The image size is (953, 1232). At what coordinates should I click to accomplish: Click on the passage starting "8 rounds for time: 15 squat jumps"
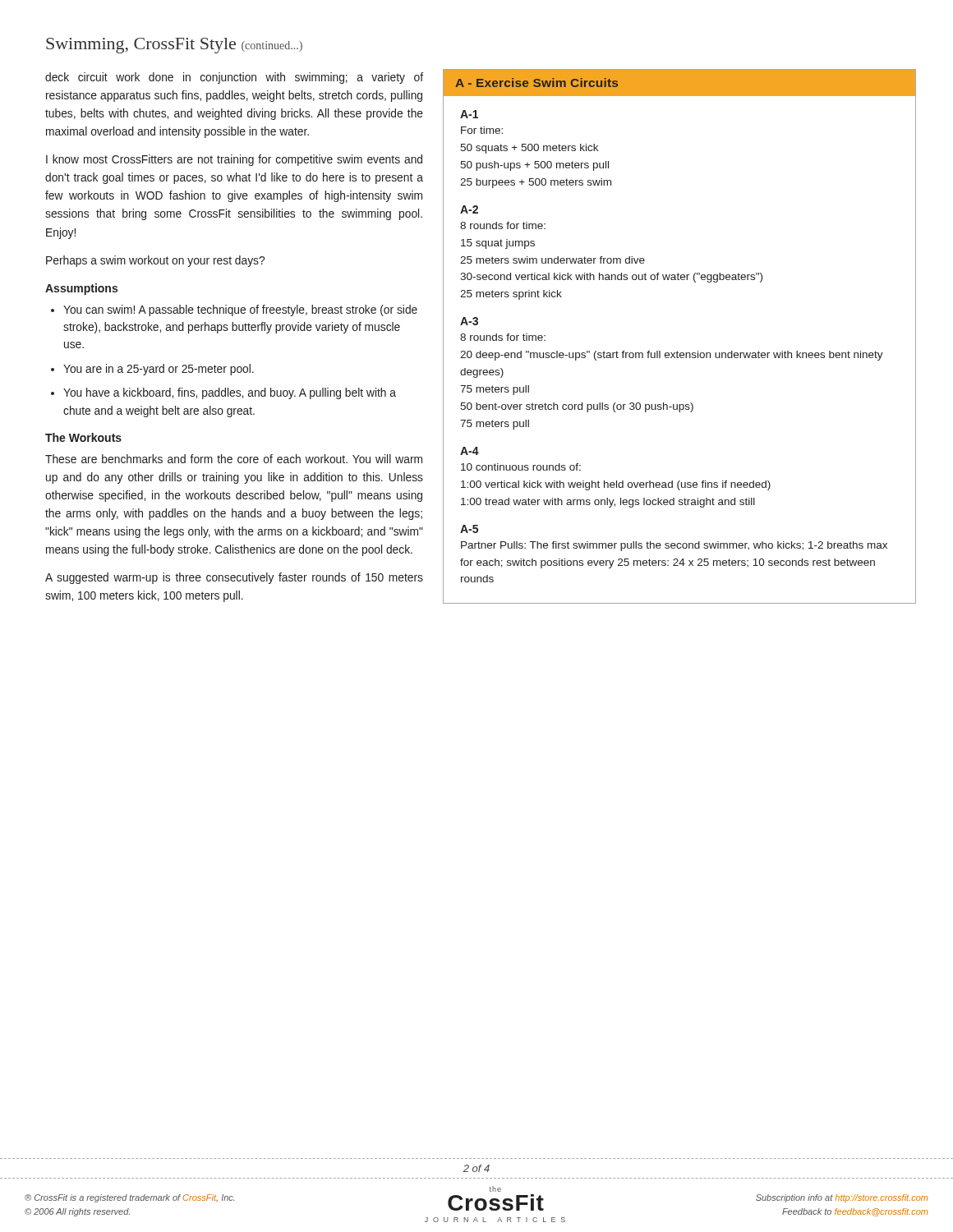(x=612, y=260)
